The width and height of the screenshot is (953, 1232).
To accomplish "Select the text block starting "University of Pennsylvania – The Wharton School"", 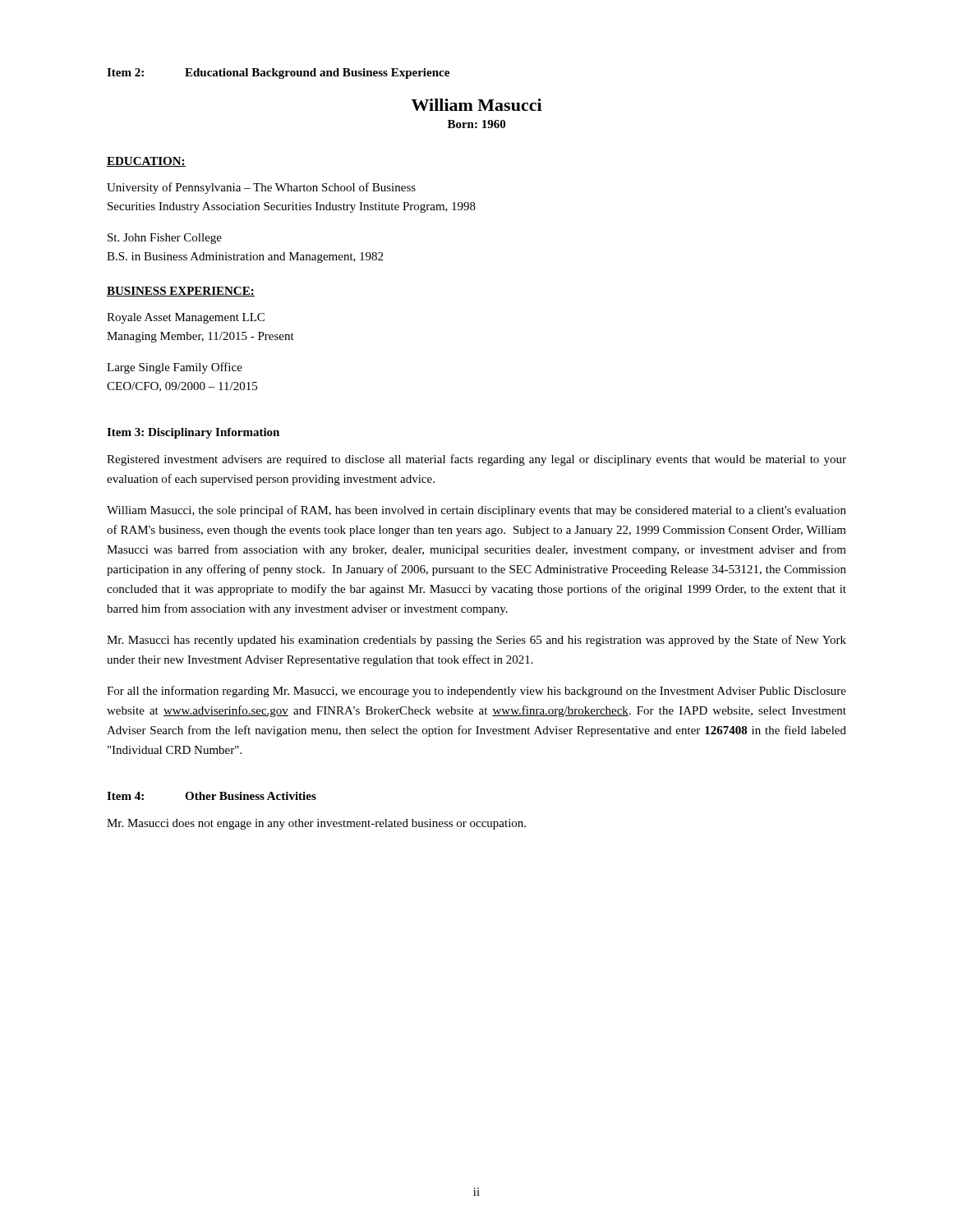I will click(291, 197).
